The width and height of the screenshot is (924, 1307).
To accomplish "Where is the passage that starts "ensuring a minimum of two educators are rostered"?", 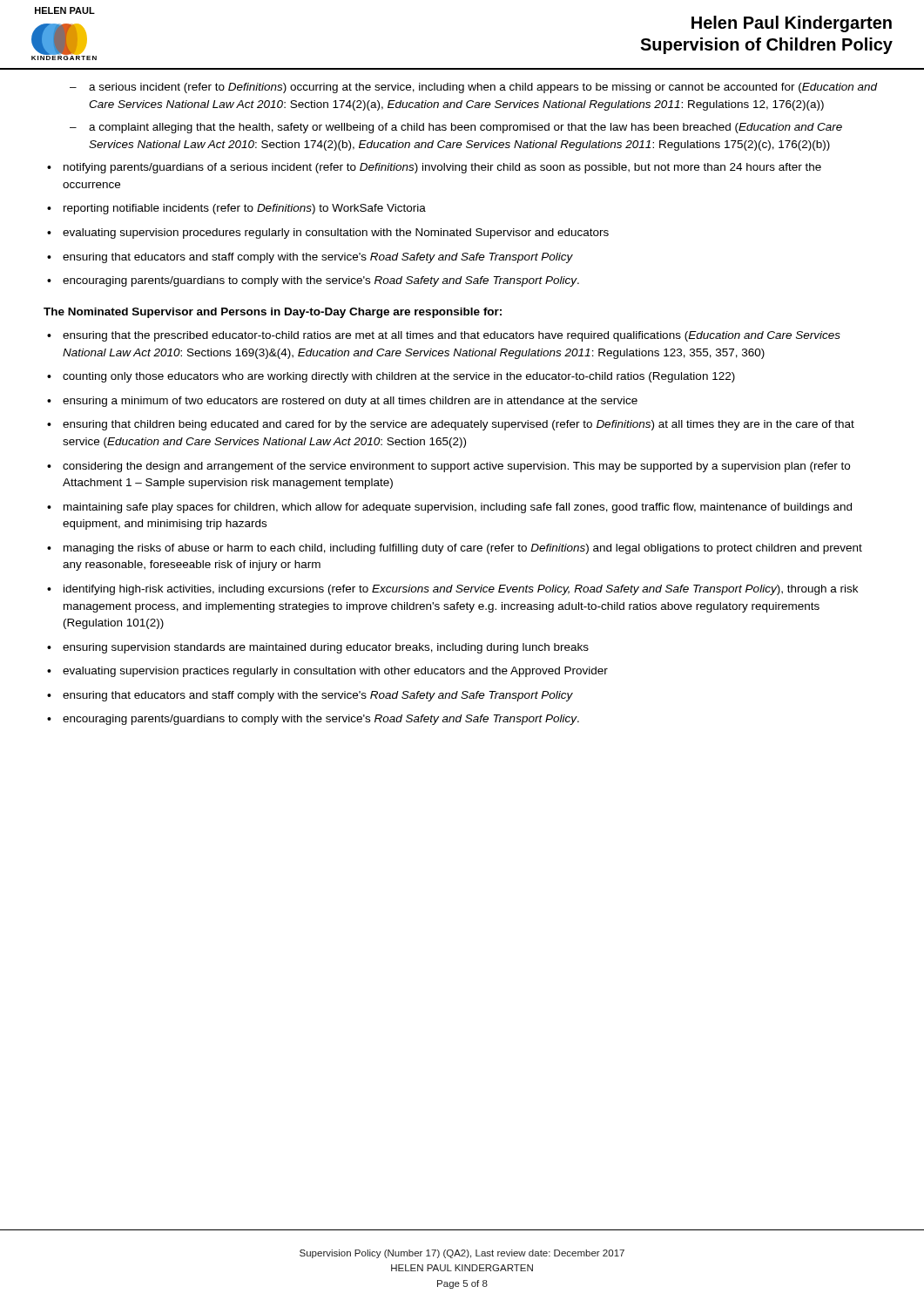I will point(350,400).
